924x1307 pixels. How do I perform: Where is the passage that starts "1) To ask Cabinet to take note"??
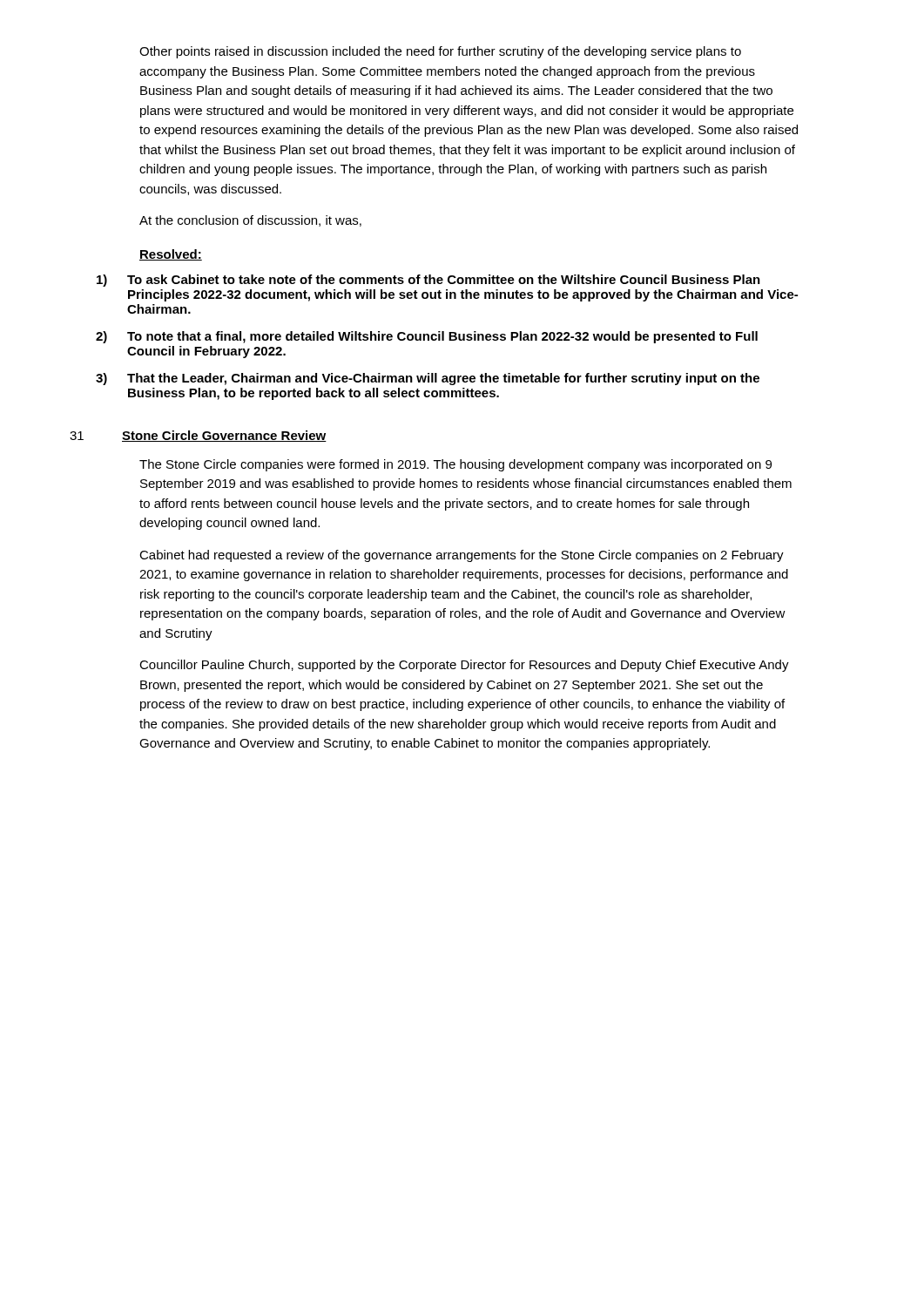pyautogui.click(x=449, y=294)
